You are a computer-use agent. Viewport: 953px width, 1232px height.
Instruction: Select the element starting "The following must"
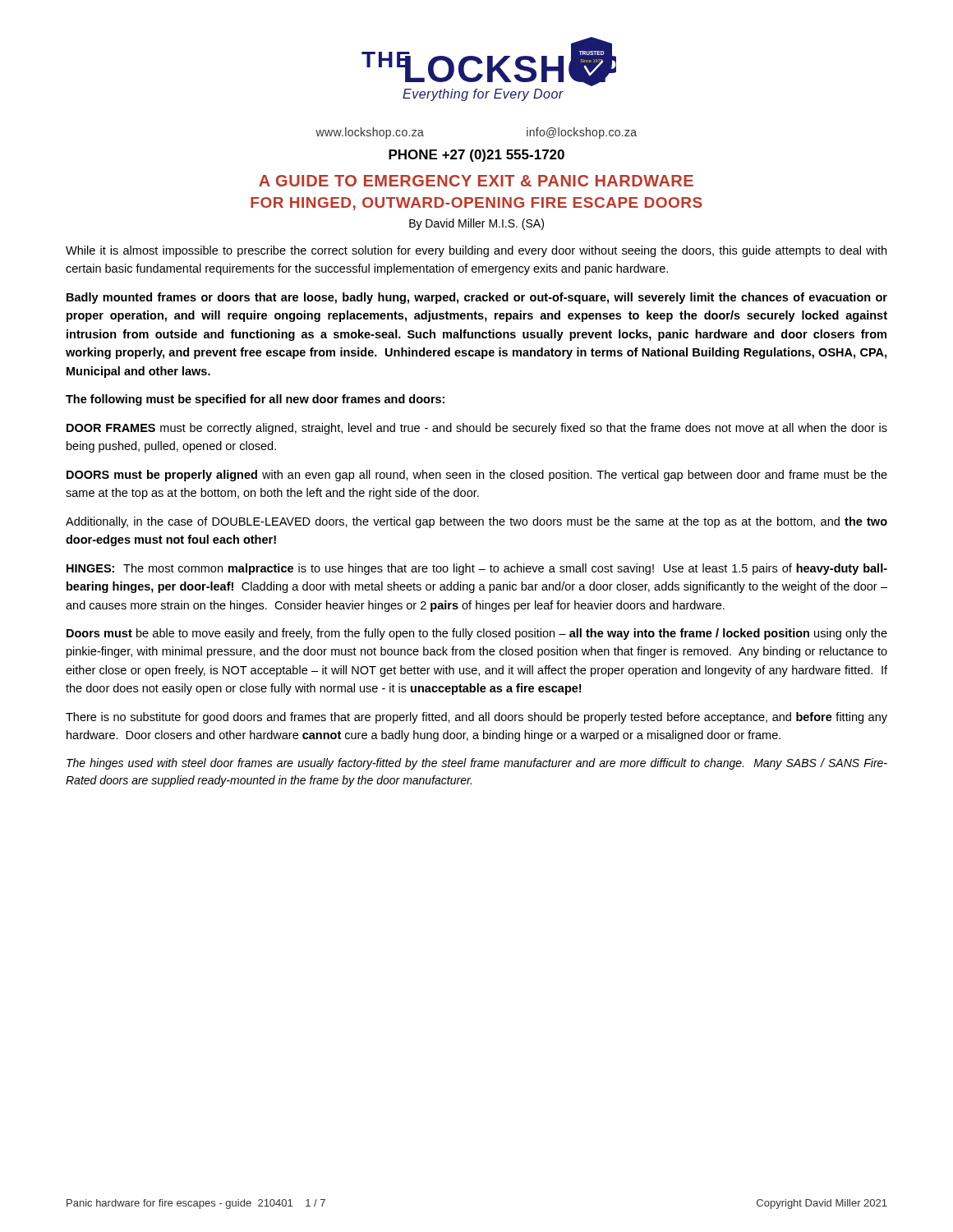point(256,399)
